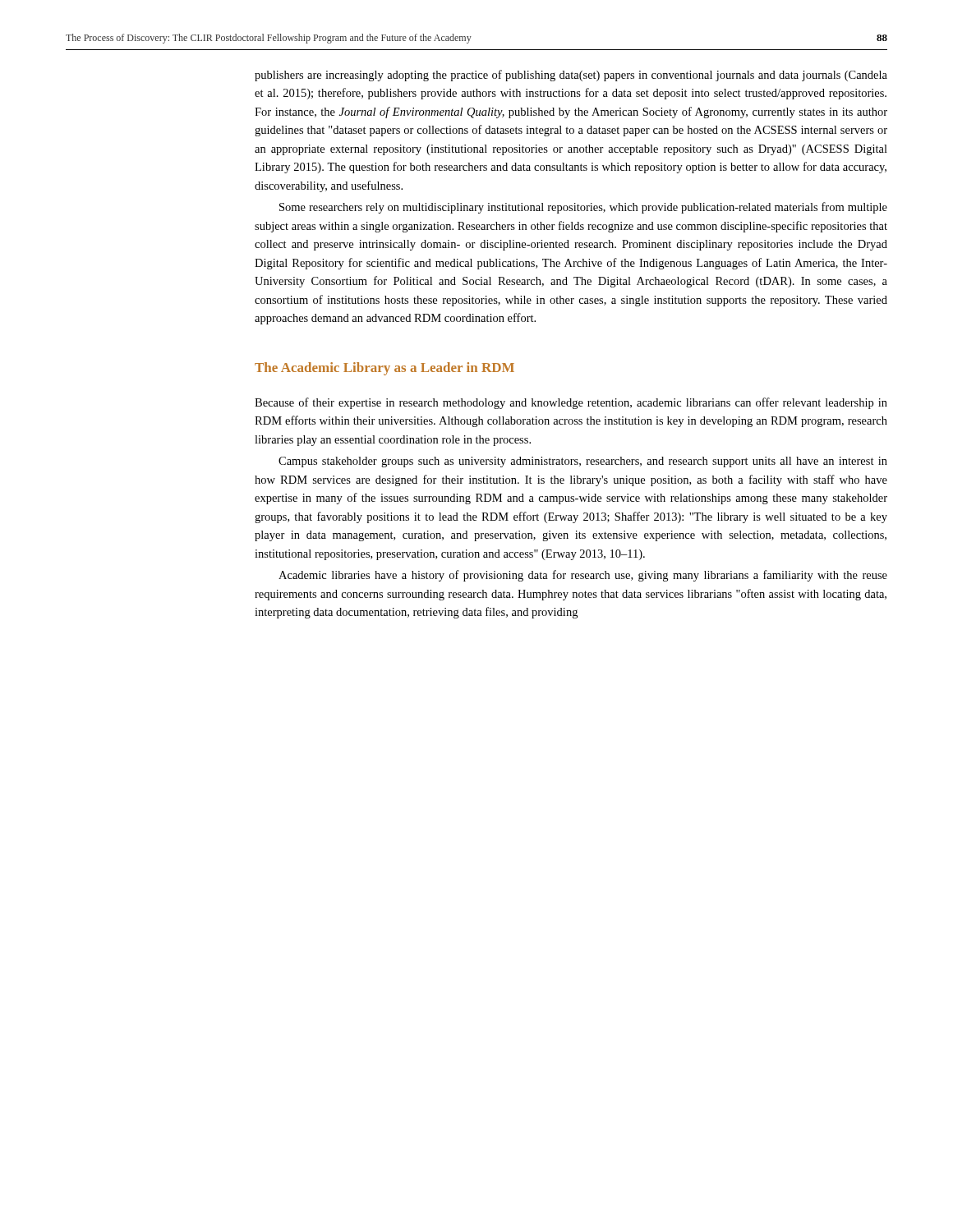Click the passage that begins "publishers are increasingly adopting the practice of publishing"

coord(571,130)
